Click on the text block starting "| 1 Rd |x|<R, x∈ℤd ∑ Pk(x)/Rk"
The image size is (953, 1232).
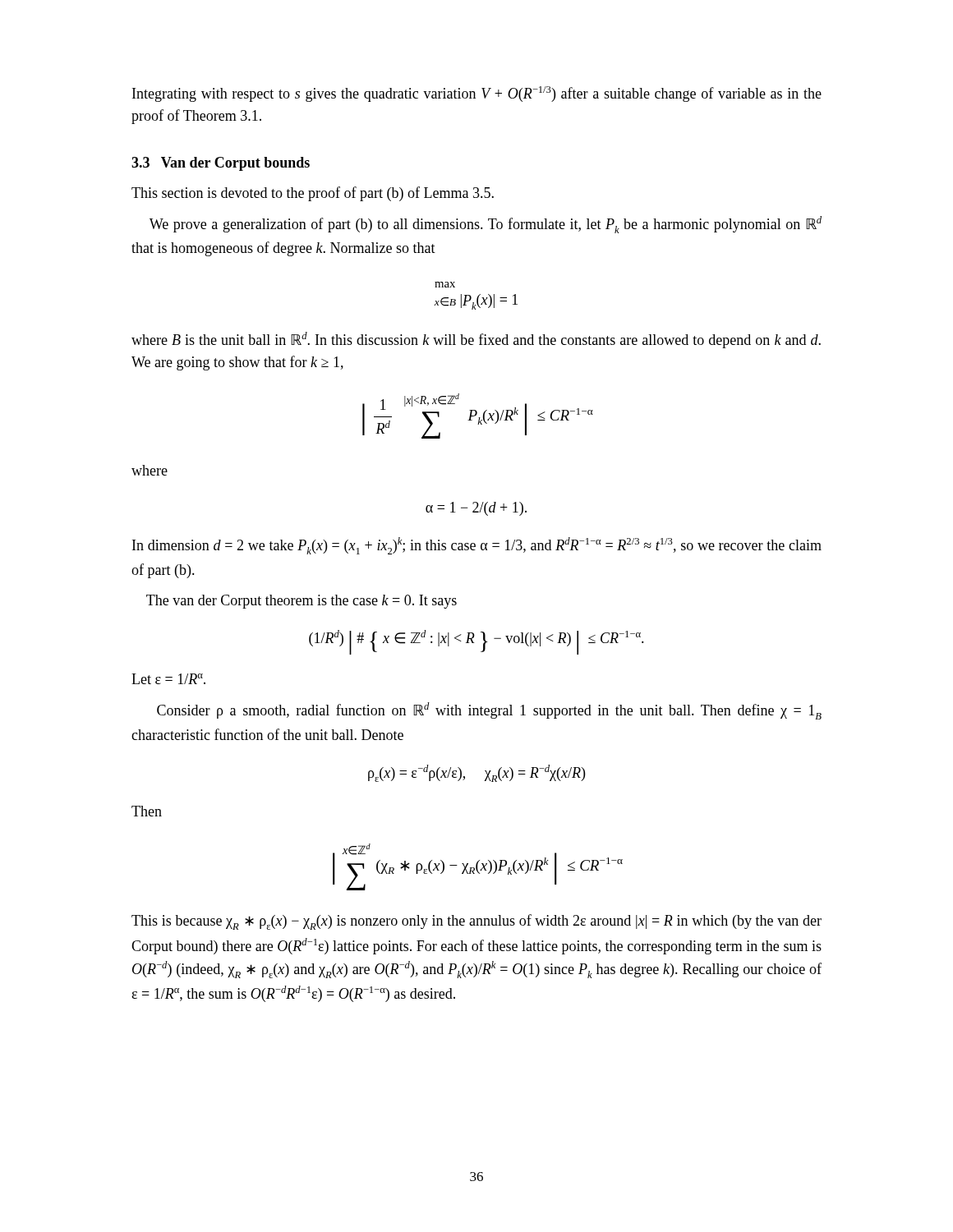click(476, 417)
